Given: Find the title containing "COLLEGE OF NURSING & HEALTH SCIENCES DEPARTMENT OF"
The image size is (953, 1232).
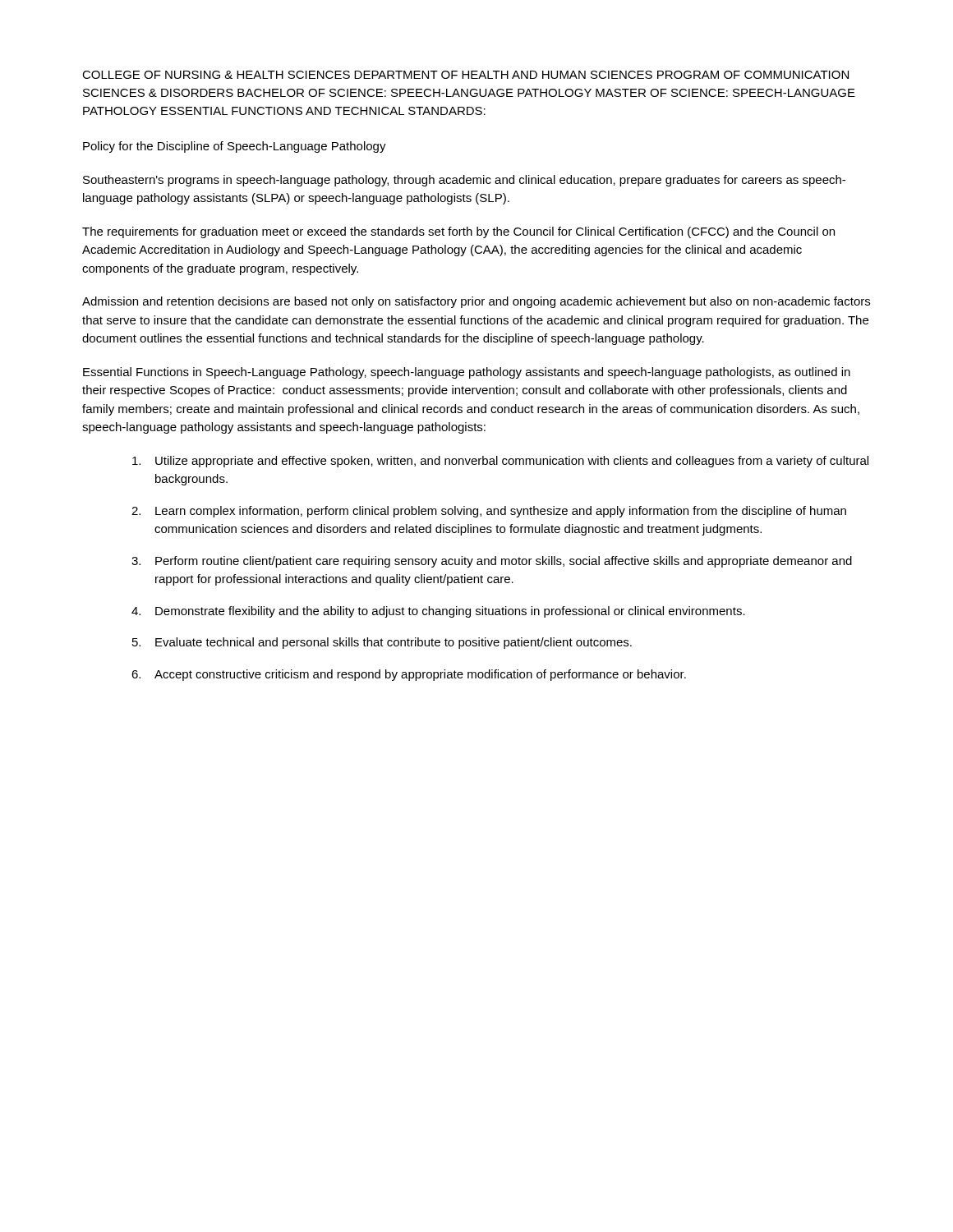Looking at the screenshot, I should [x=469, y=92].
